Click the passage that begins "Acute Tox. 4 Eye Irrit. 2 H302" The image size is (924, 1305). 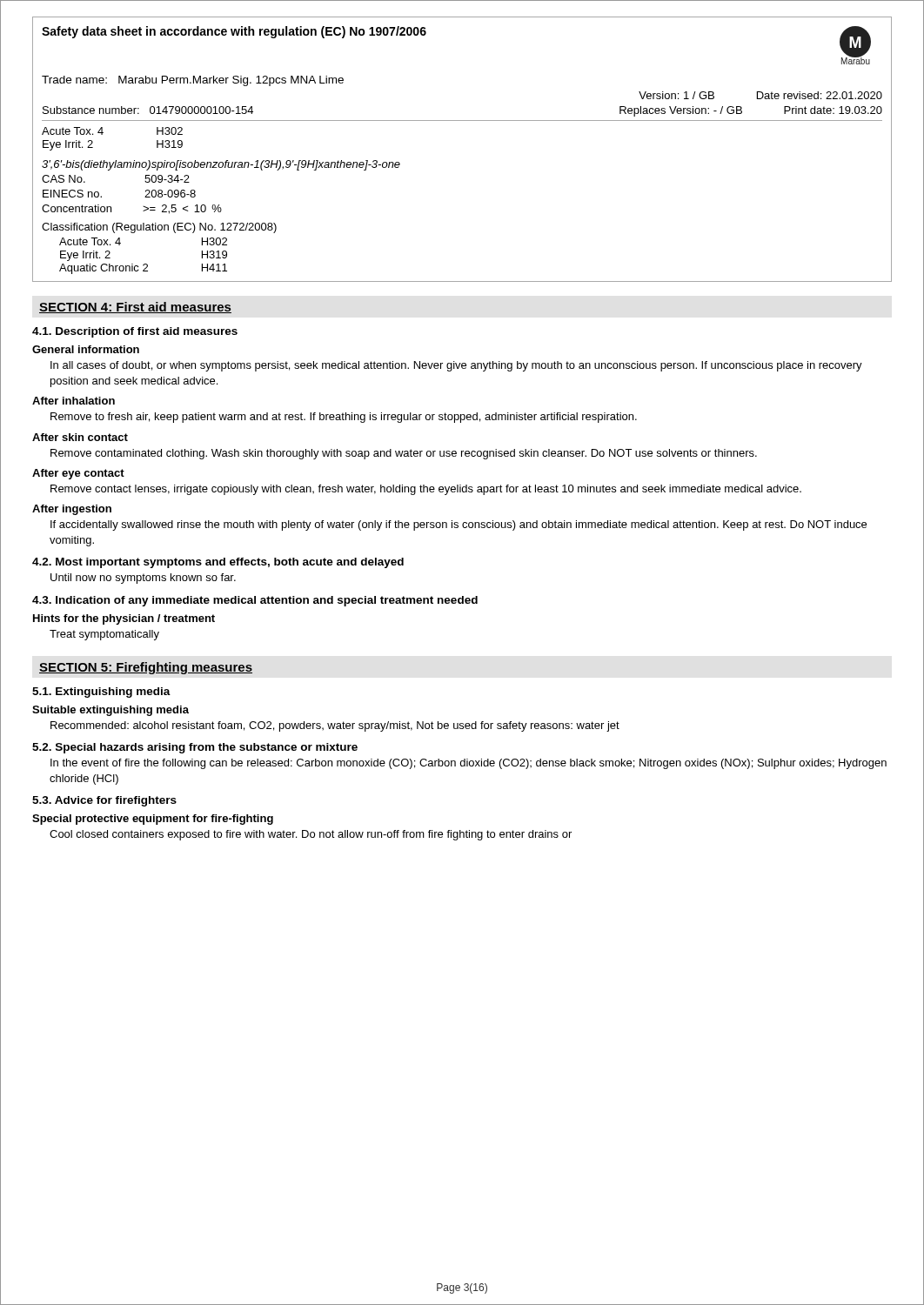coord(112,137)
